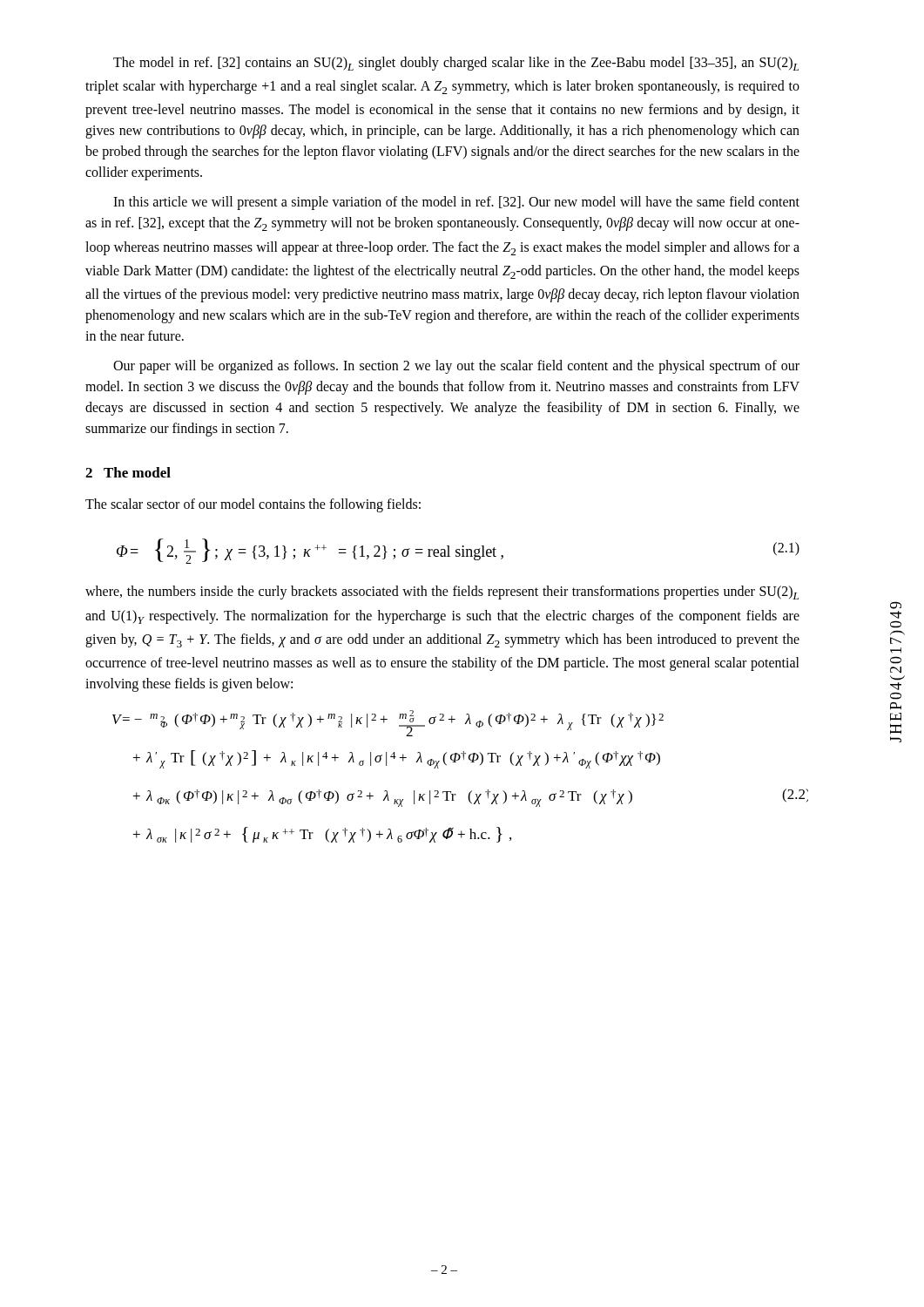
Task: Locate the block starting "V = − m 2 Φ ( Φ"
Action: pos(442,802)
